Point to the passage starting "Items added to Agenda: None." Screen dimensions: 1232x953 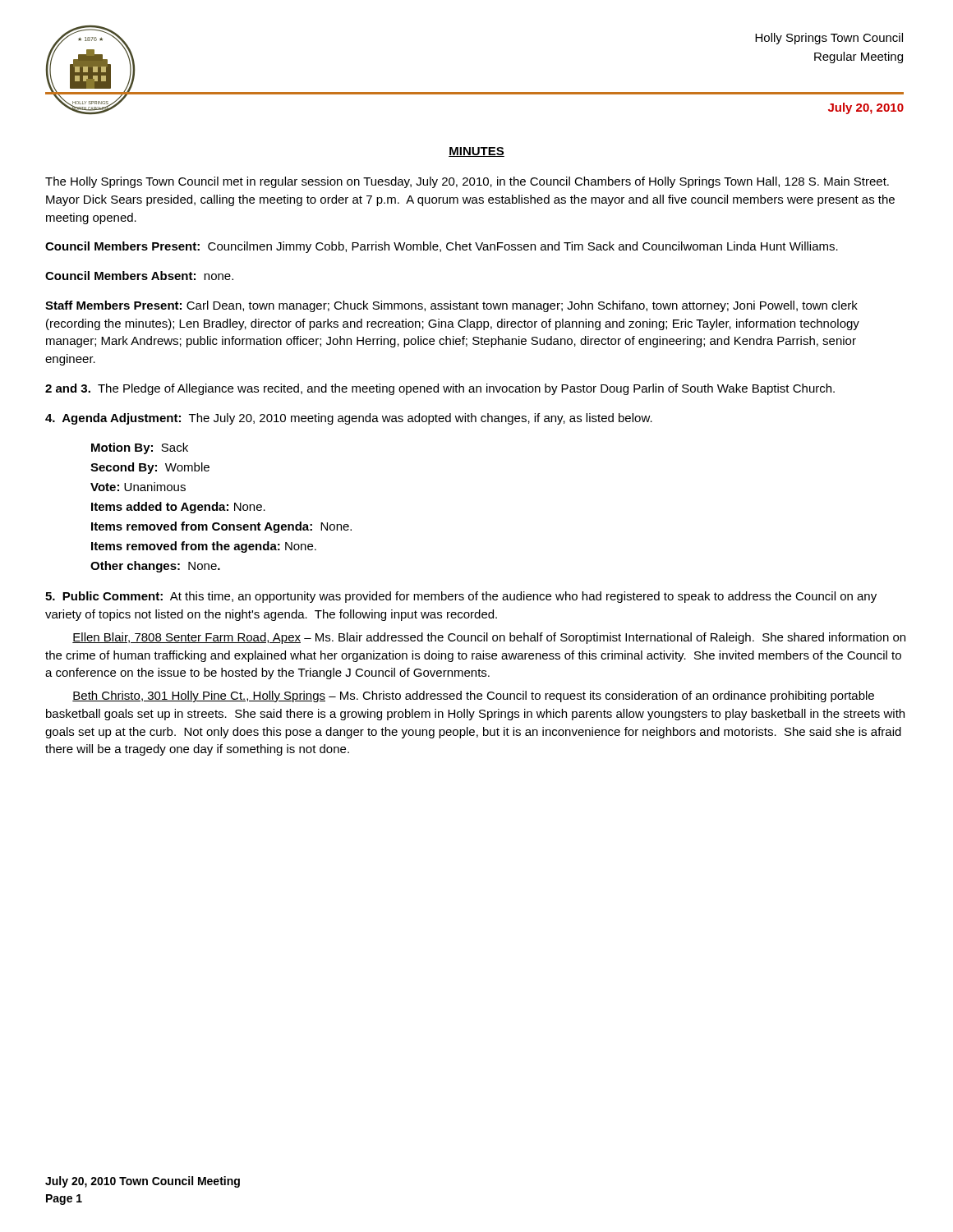[178, 507]
